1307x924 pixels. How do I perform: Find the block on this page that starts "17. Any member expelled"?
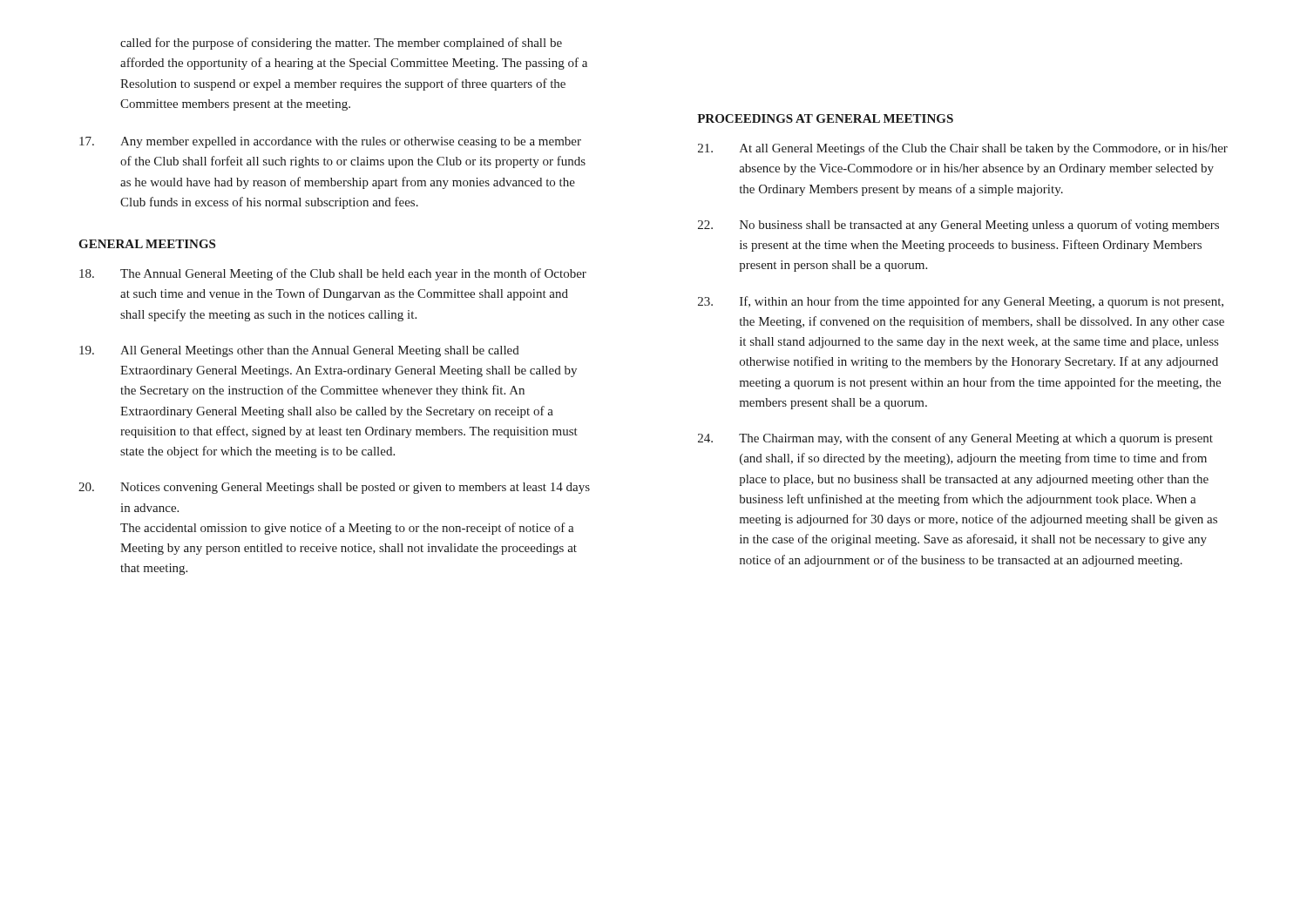click(x=336, y=172)
